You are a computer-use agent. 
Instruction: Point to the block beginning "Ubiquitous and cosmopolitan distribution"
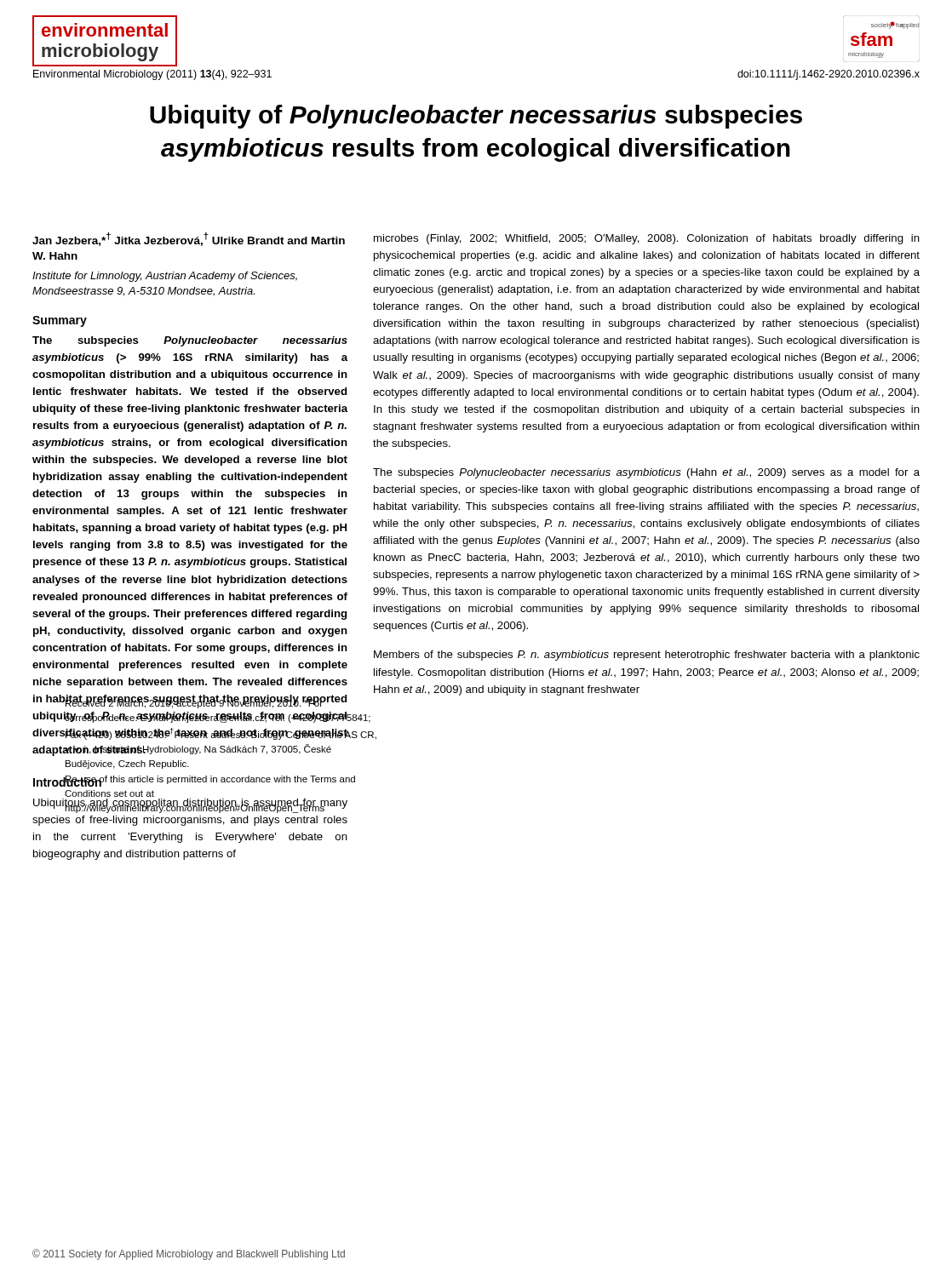tap(190, 828)
